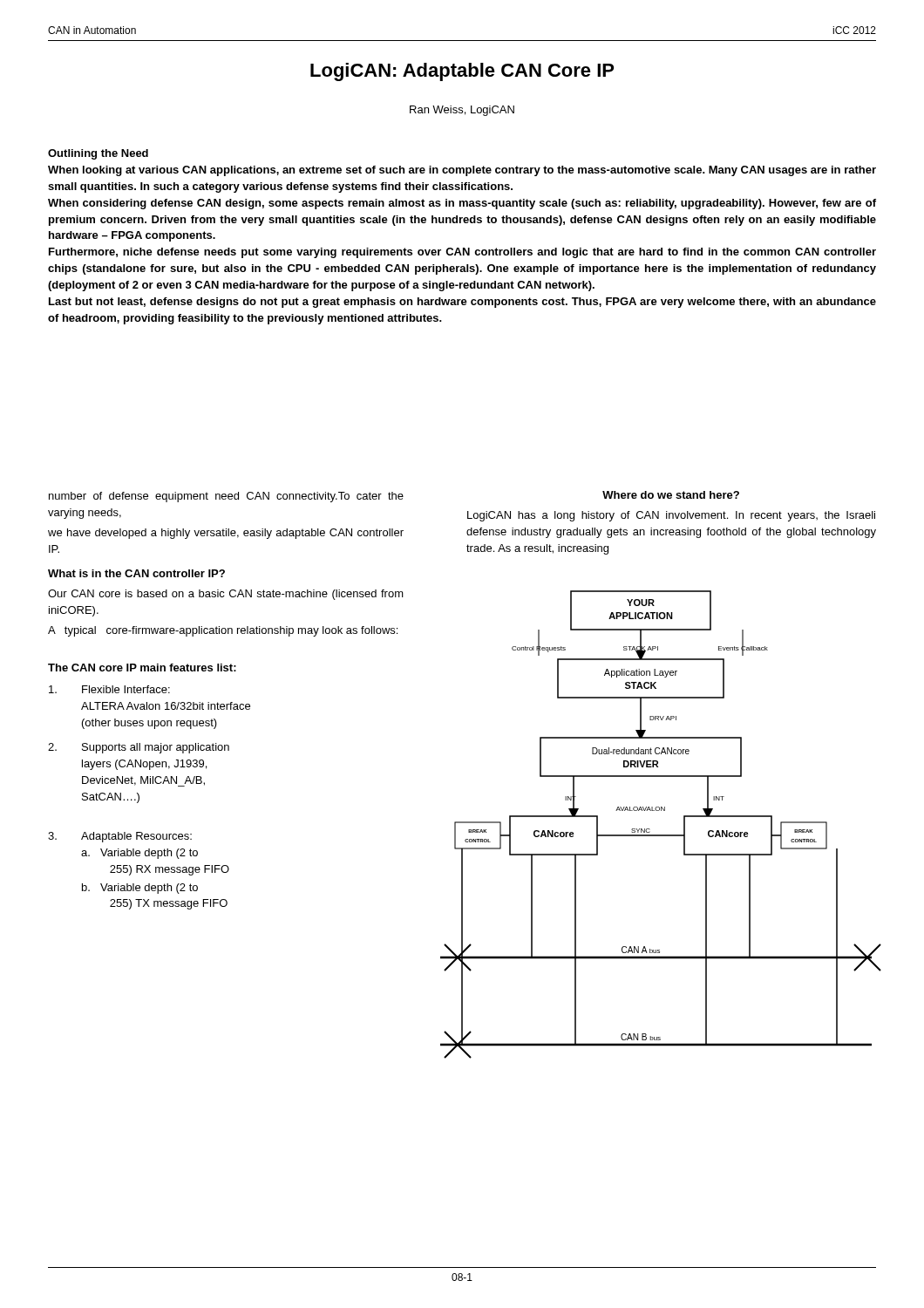The height and width of the screenshot is (1308, 924).
Task: Click on the section header containing "What is in the CAN controller IP?"
Action: pos(137,573)
